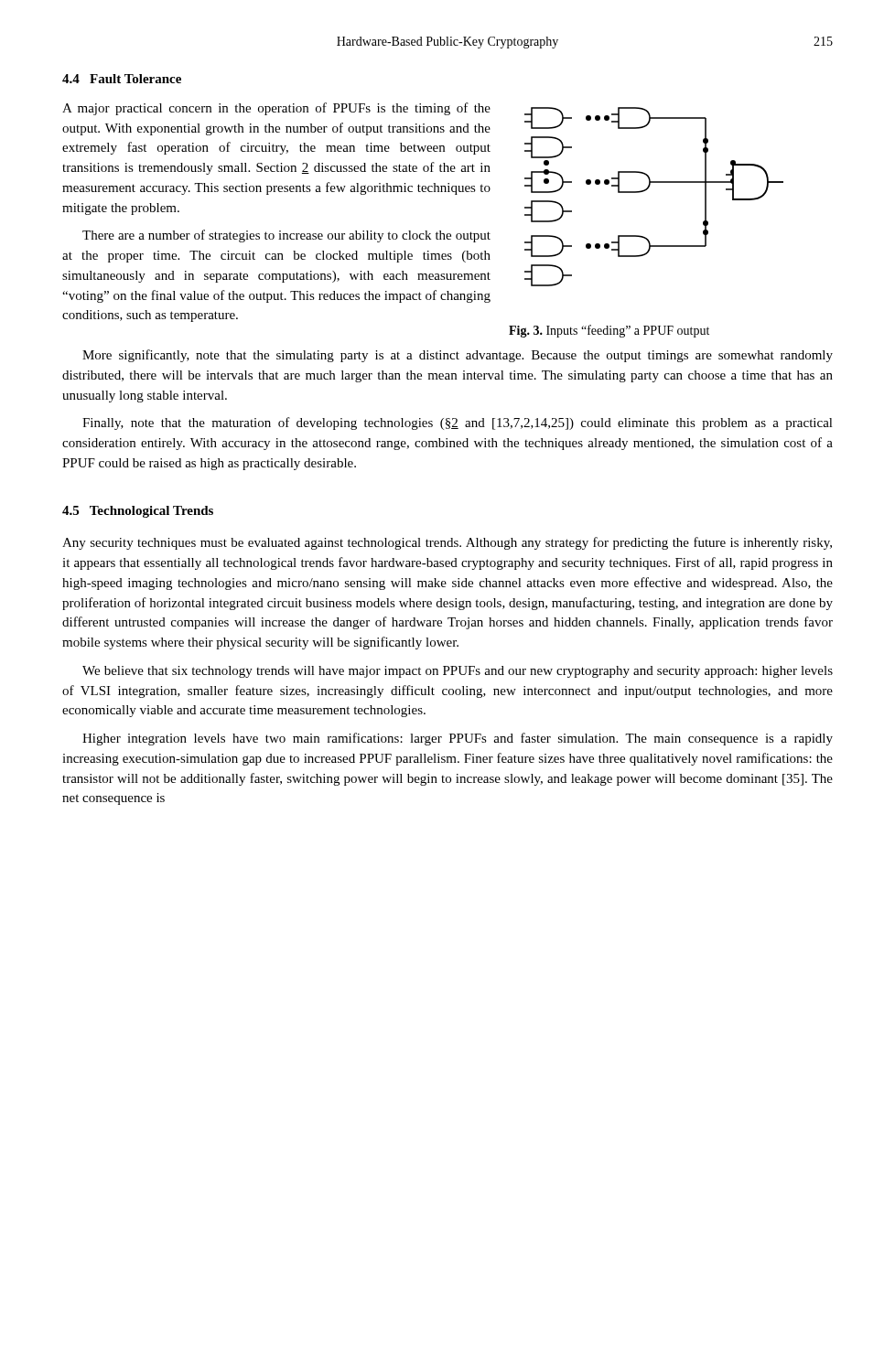Locate the block of text that opens with "There are a number"

click(276, 275)
